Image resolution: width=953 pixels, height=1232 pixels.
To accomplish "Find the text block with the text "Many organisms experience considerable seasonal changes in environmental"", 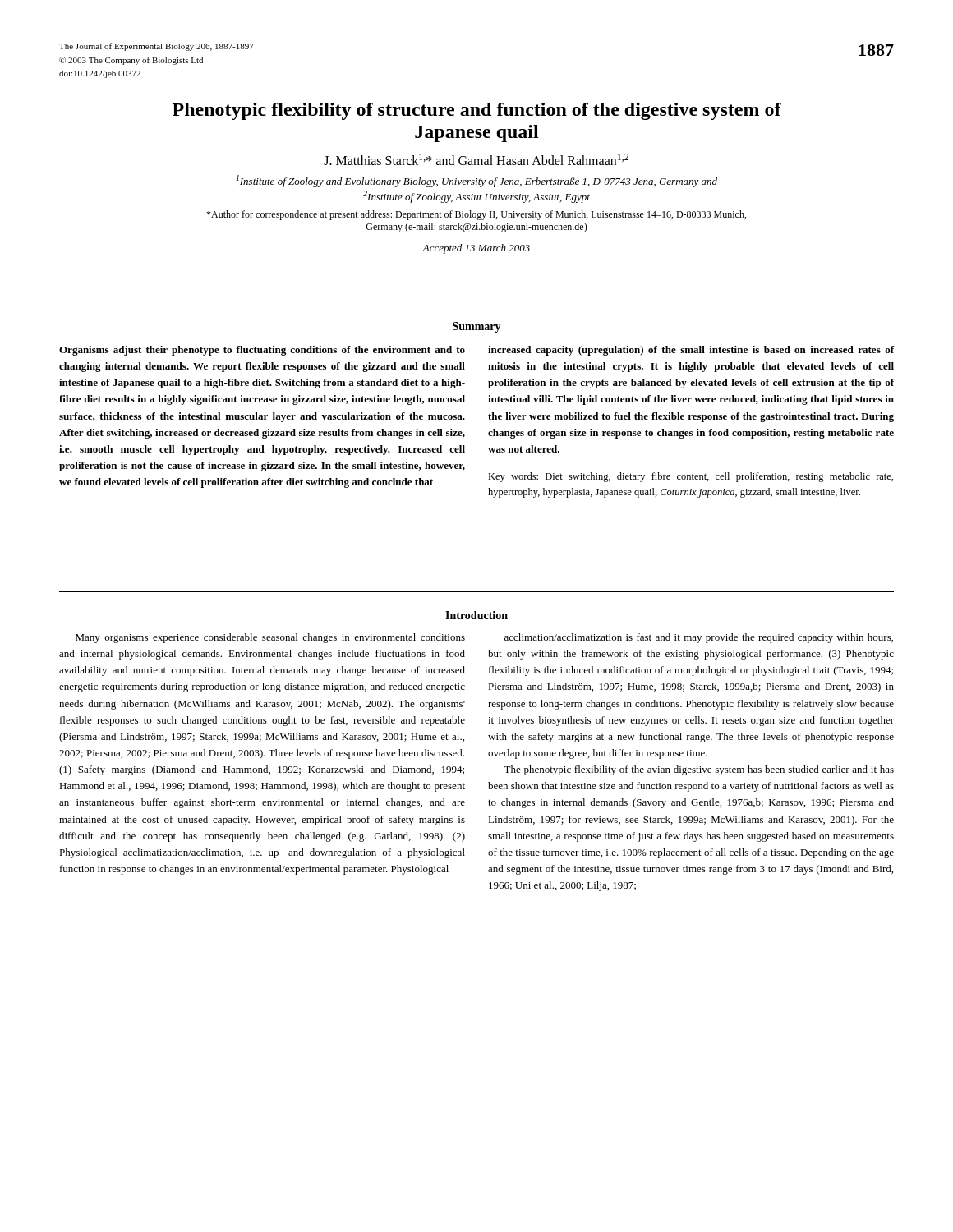I will pos(262,753).
